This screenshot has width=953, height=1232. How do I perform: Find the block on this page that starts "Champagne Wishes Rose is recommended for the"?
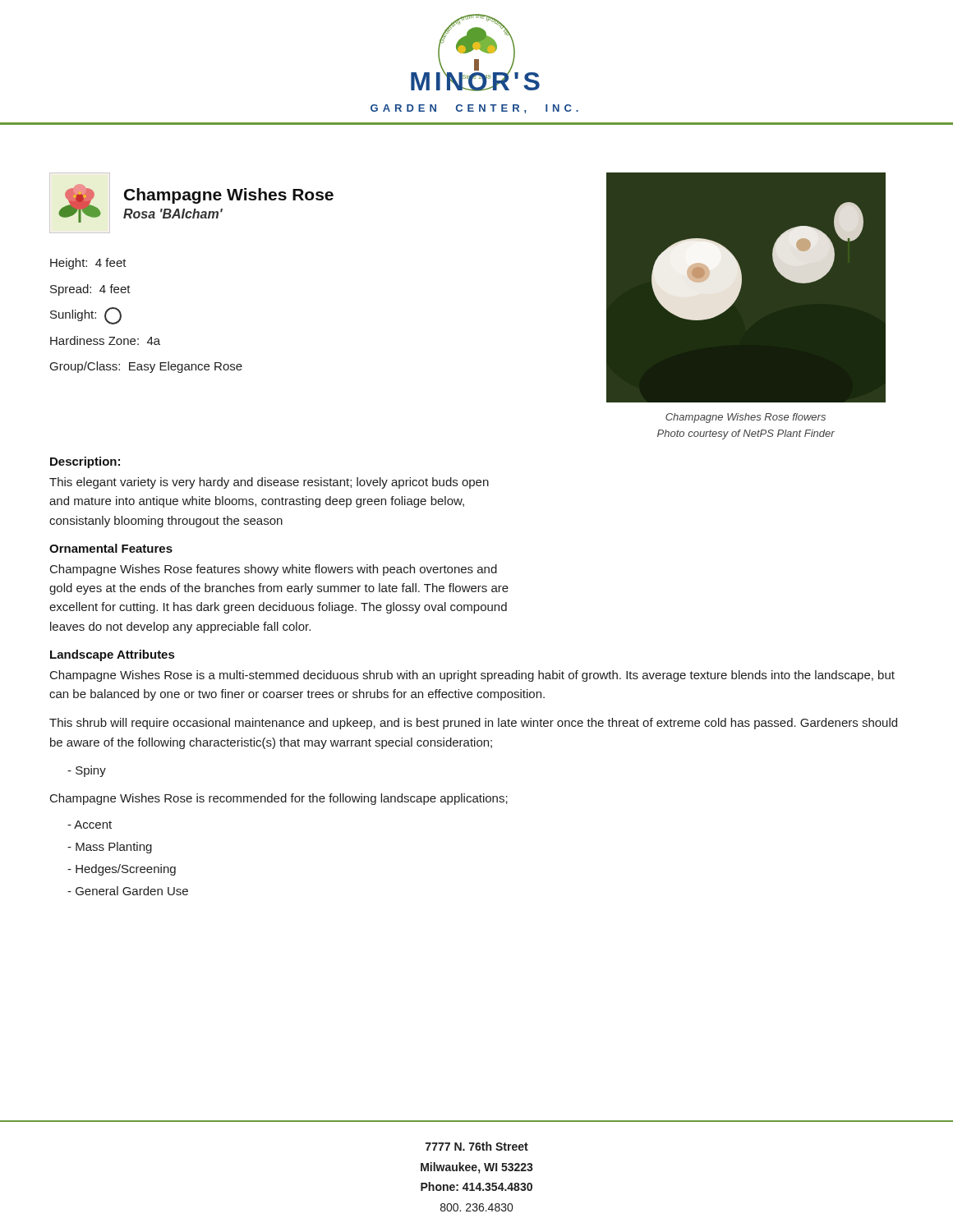click(279, 798)
